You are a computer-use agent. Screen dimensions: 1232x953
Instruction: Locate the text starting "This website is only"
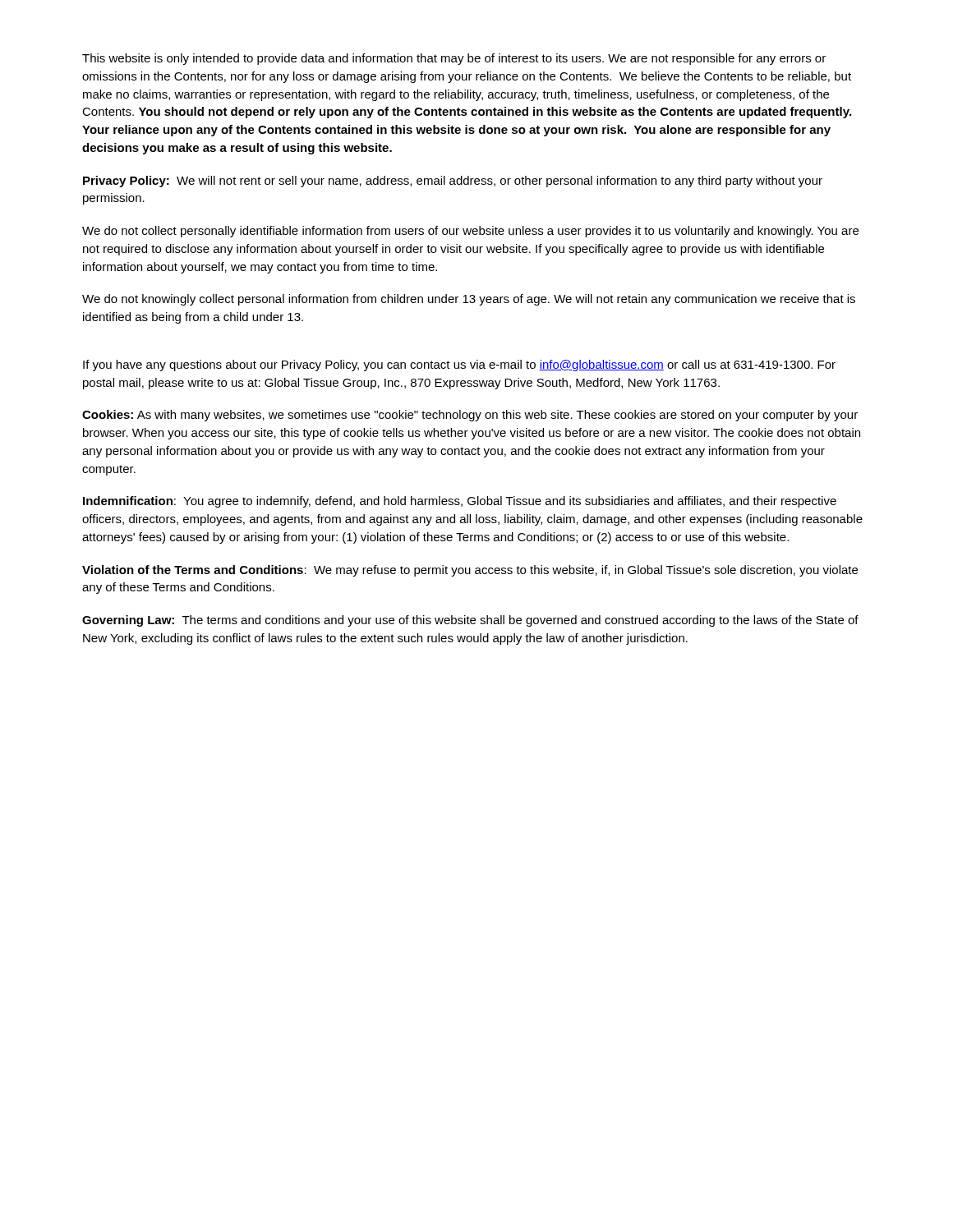coord(469,103)
